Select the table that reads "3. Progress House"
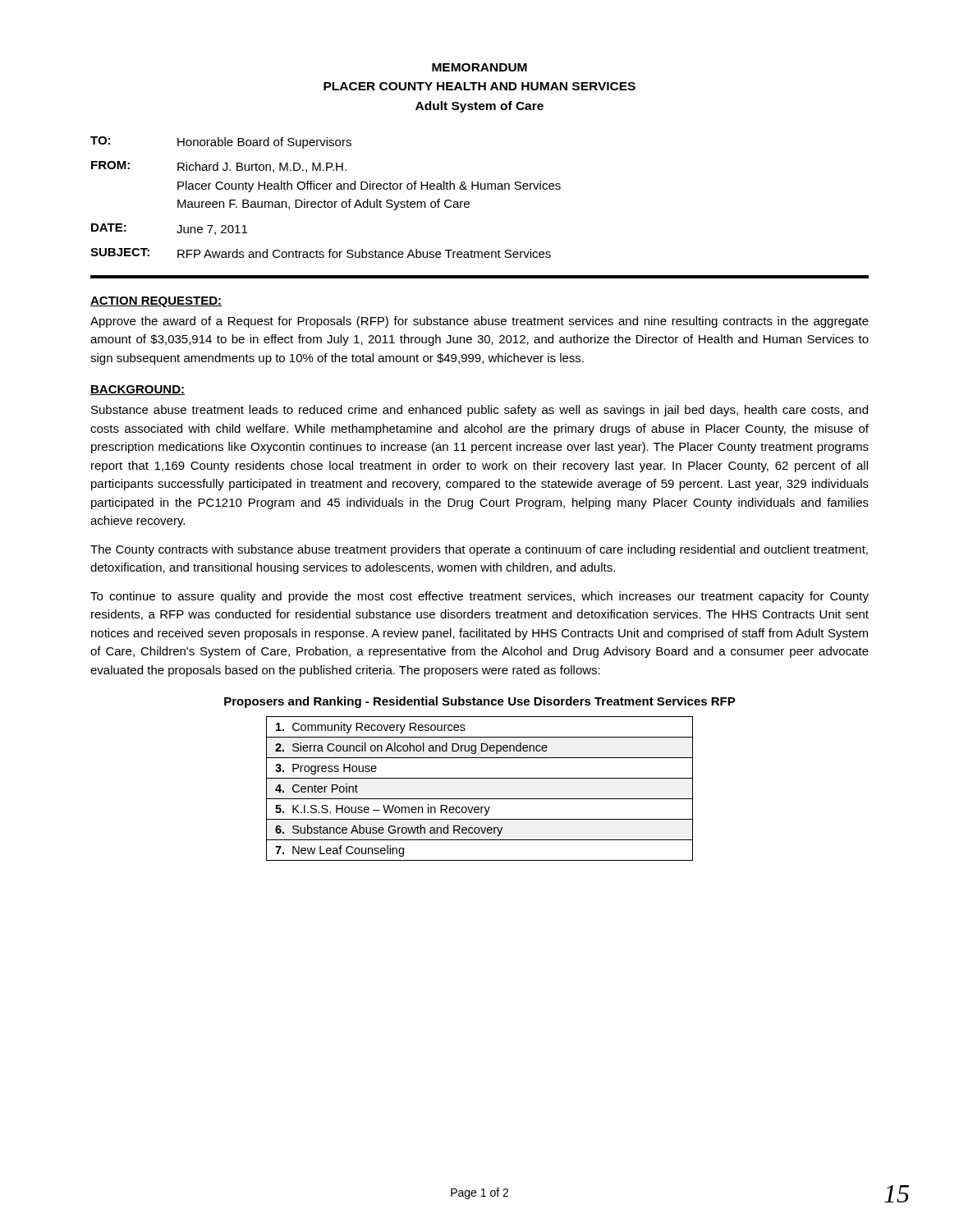Viewport: 959px width, 1232px height. click(480, 789)
